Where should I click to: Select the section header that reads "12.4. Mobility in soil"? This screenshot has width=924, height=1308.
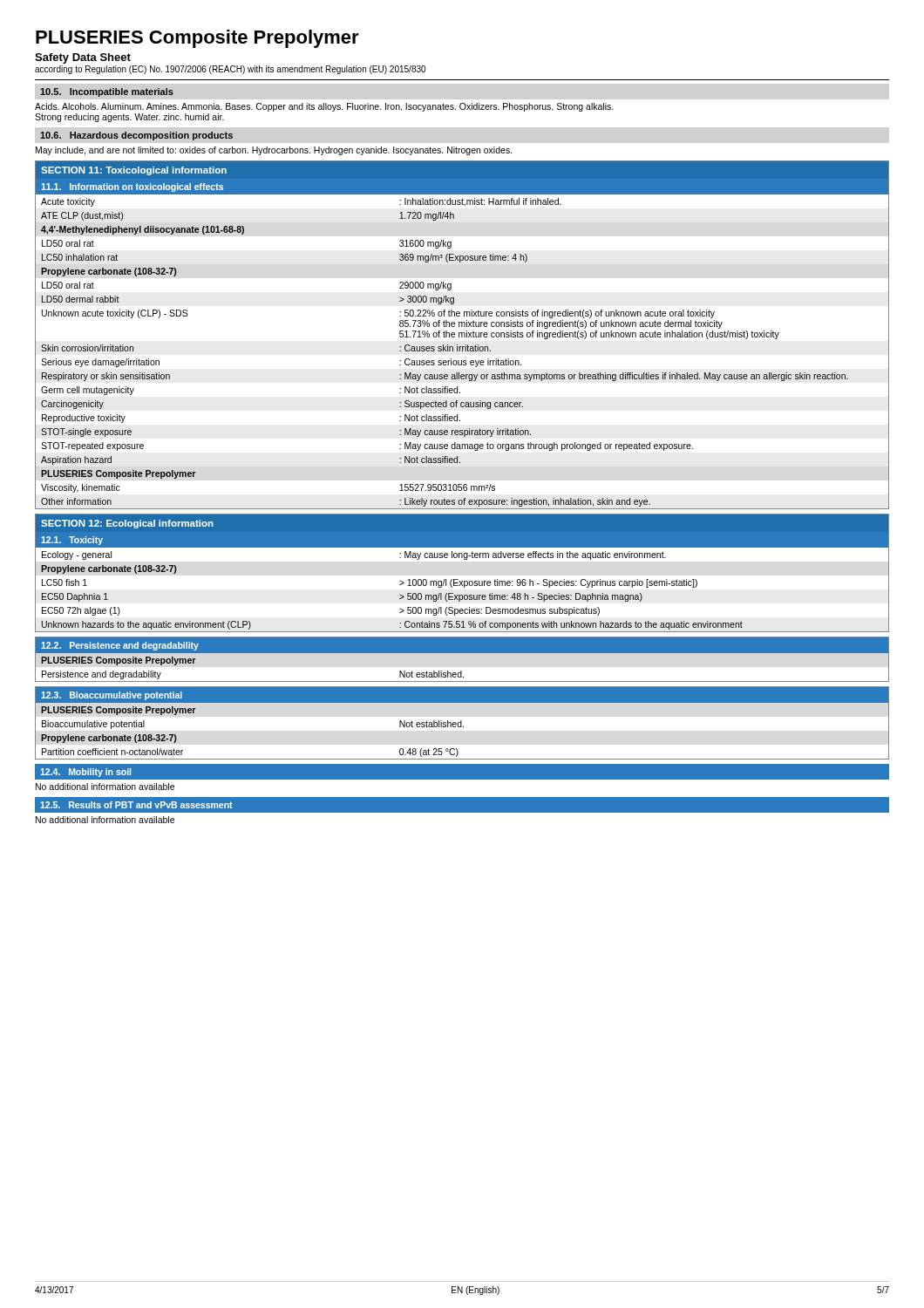pyautogui.click(x=462, y=772)
